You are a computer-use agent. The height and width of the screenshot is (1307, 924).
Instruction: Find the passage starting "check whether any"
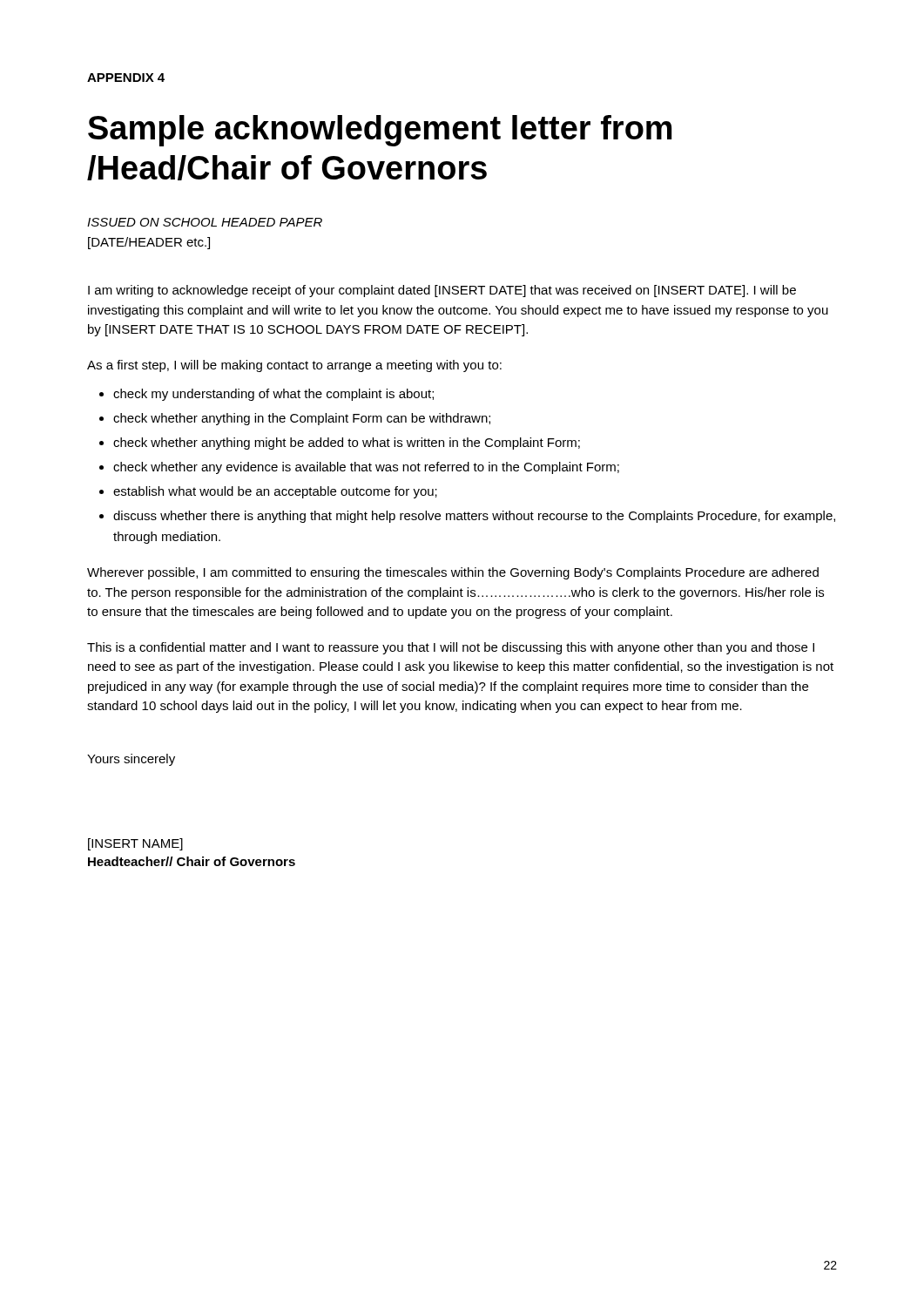coord(367,467)
